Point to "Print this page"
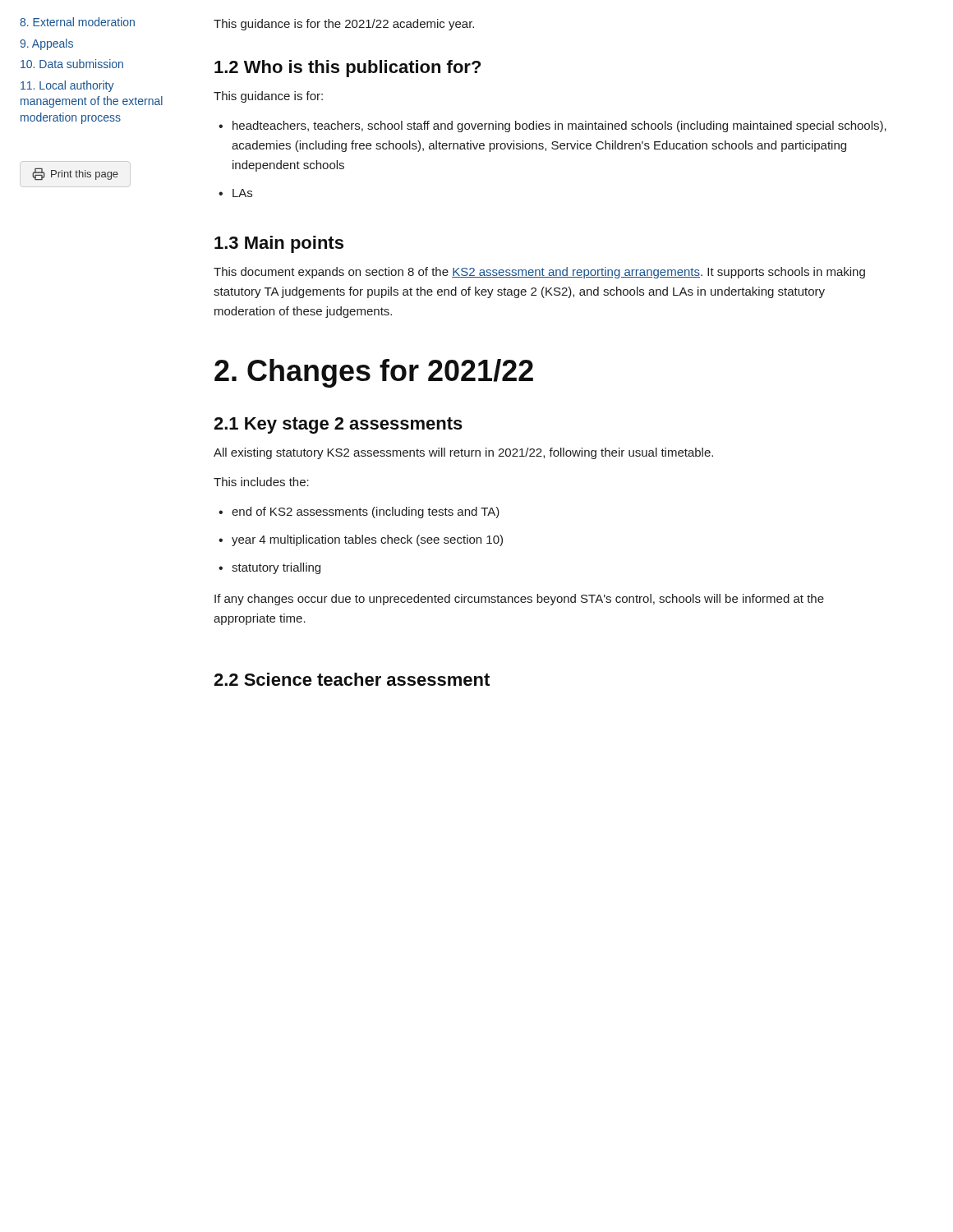The width and height of the screenshot is (953, 1232). (75, 174)
